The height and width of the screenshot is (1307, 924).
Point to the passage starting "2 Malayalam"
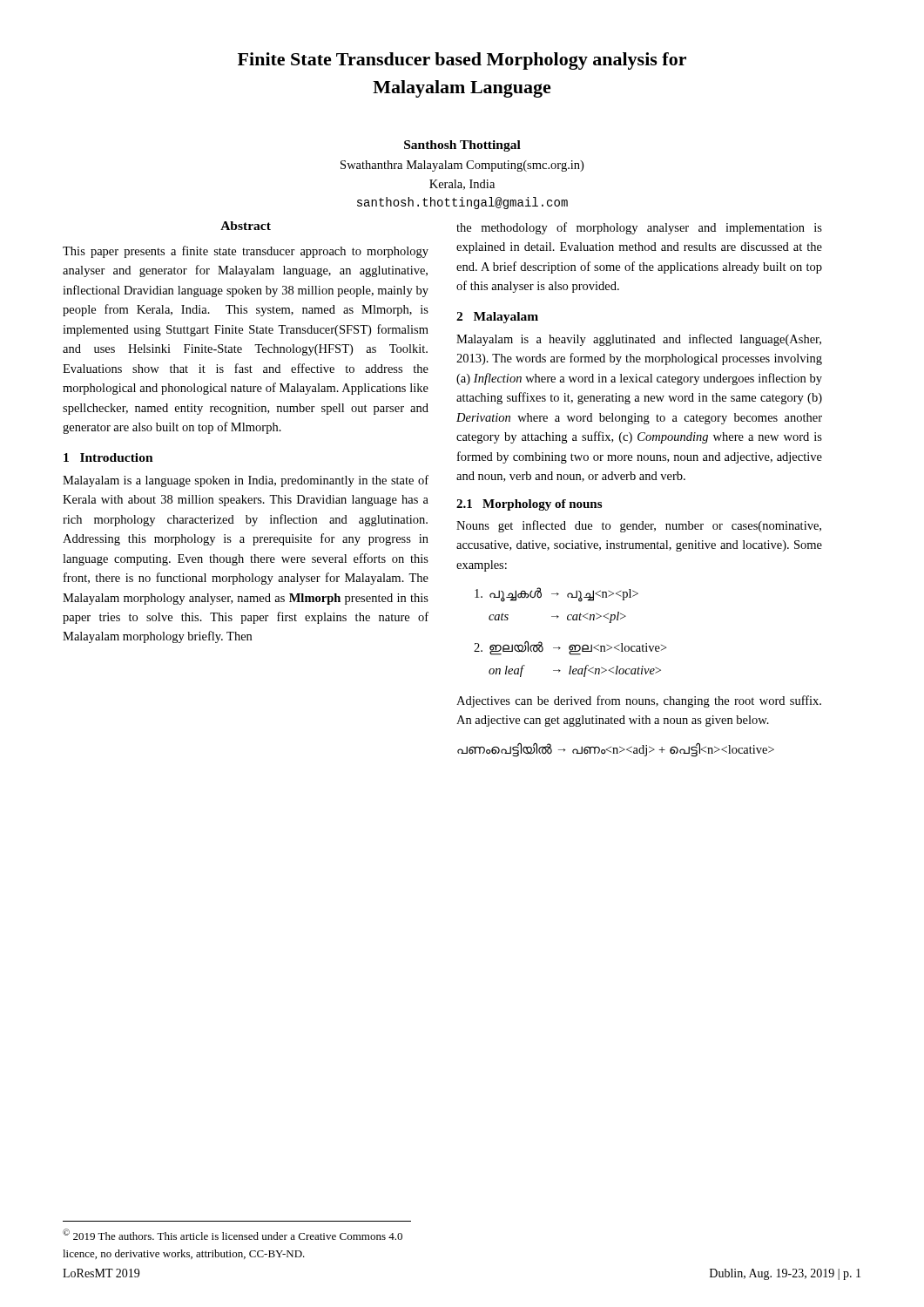tap(497, 316)
